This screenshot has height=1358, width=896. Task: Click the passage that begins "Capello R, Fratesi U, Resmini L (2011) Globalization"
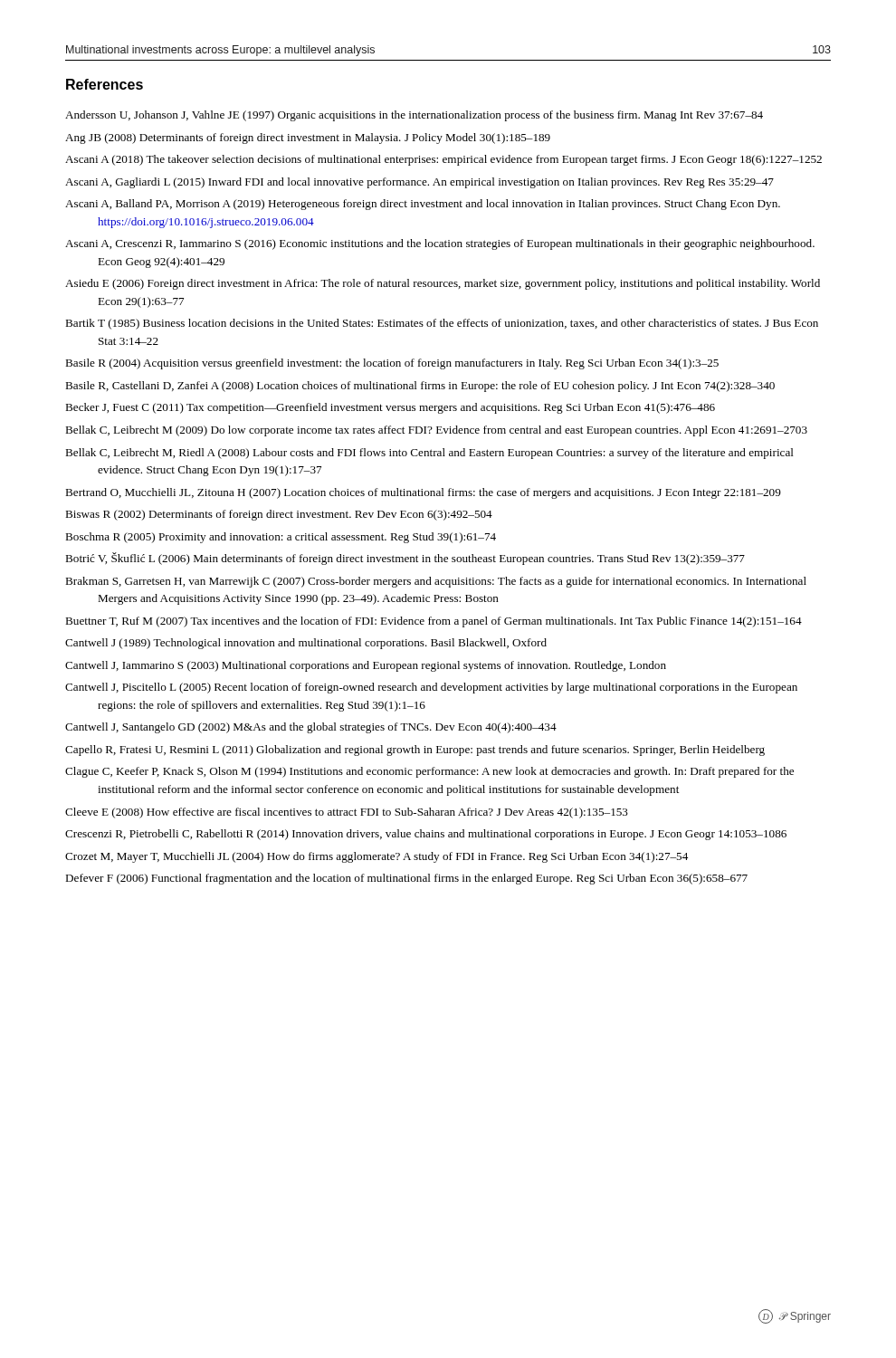tap(415, 749)
